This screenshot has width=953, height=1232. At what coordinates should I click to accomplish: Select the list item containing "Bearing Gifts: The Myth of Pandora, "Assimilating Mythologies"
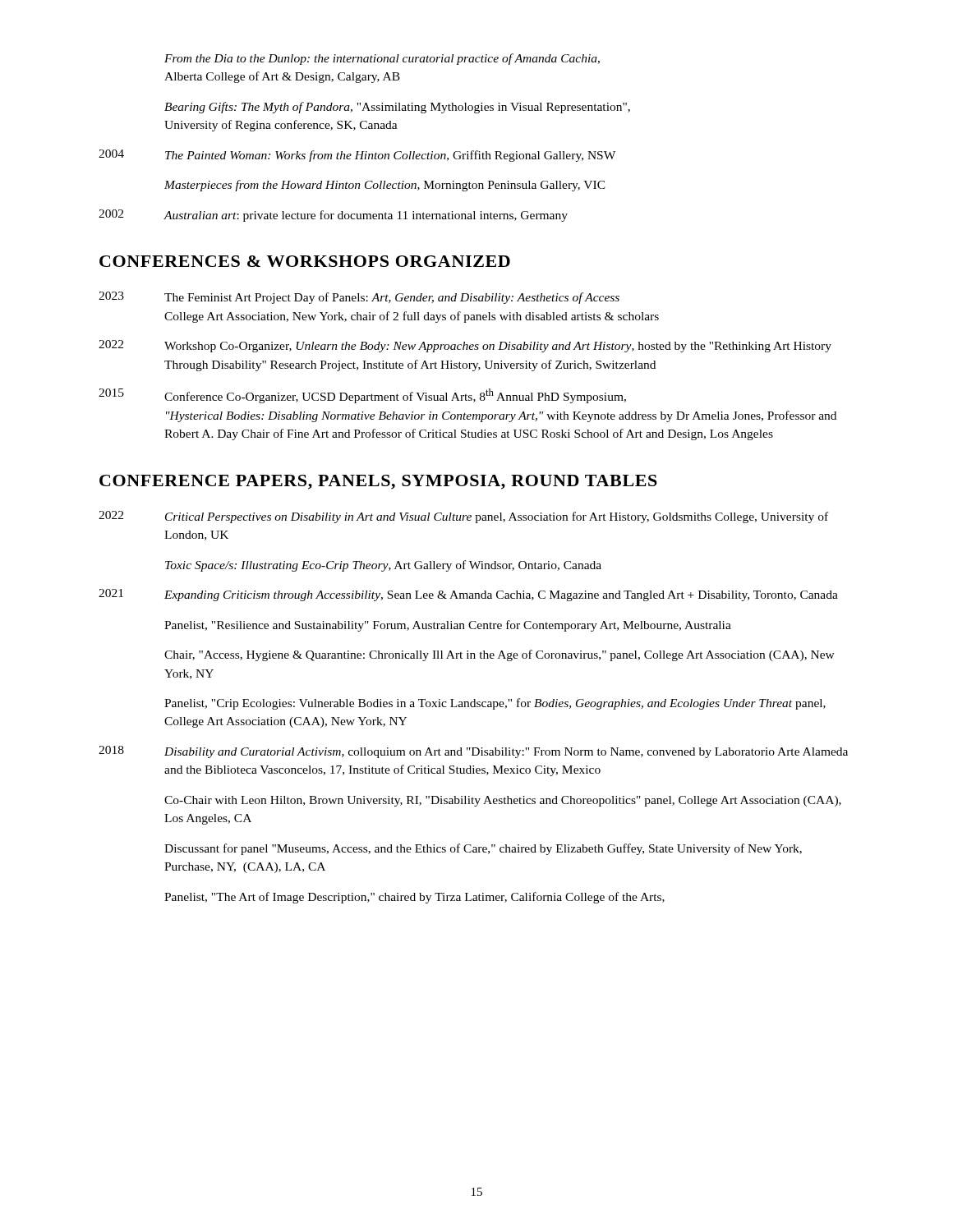pos(397,116)
